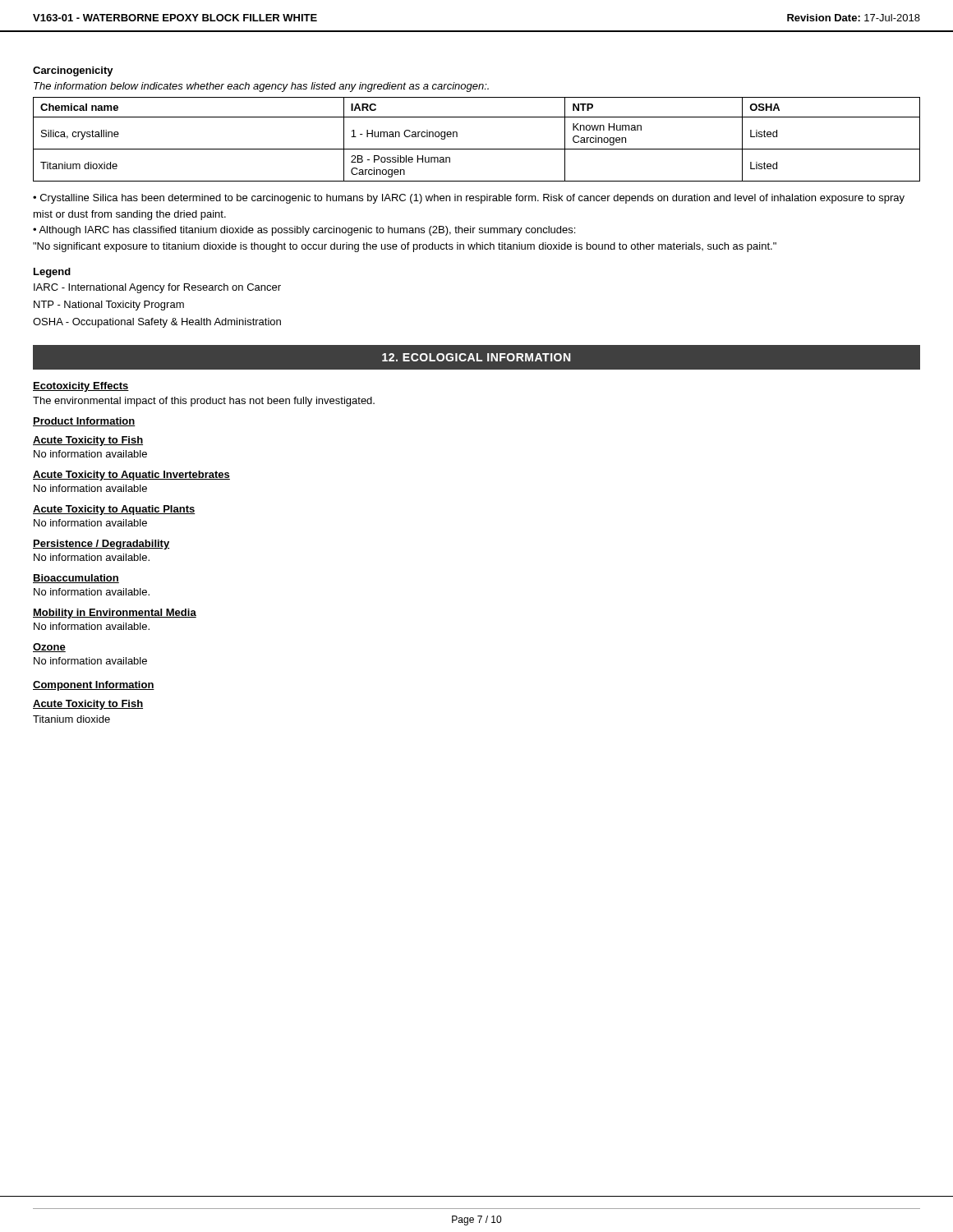Viewport: 953px width, 1232px height.
Task: Point to the element starting "Mobility in Environmental Media"
Action: tap(114, 613)
